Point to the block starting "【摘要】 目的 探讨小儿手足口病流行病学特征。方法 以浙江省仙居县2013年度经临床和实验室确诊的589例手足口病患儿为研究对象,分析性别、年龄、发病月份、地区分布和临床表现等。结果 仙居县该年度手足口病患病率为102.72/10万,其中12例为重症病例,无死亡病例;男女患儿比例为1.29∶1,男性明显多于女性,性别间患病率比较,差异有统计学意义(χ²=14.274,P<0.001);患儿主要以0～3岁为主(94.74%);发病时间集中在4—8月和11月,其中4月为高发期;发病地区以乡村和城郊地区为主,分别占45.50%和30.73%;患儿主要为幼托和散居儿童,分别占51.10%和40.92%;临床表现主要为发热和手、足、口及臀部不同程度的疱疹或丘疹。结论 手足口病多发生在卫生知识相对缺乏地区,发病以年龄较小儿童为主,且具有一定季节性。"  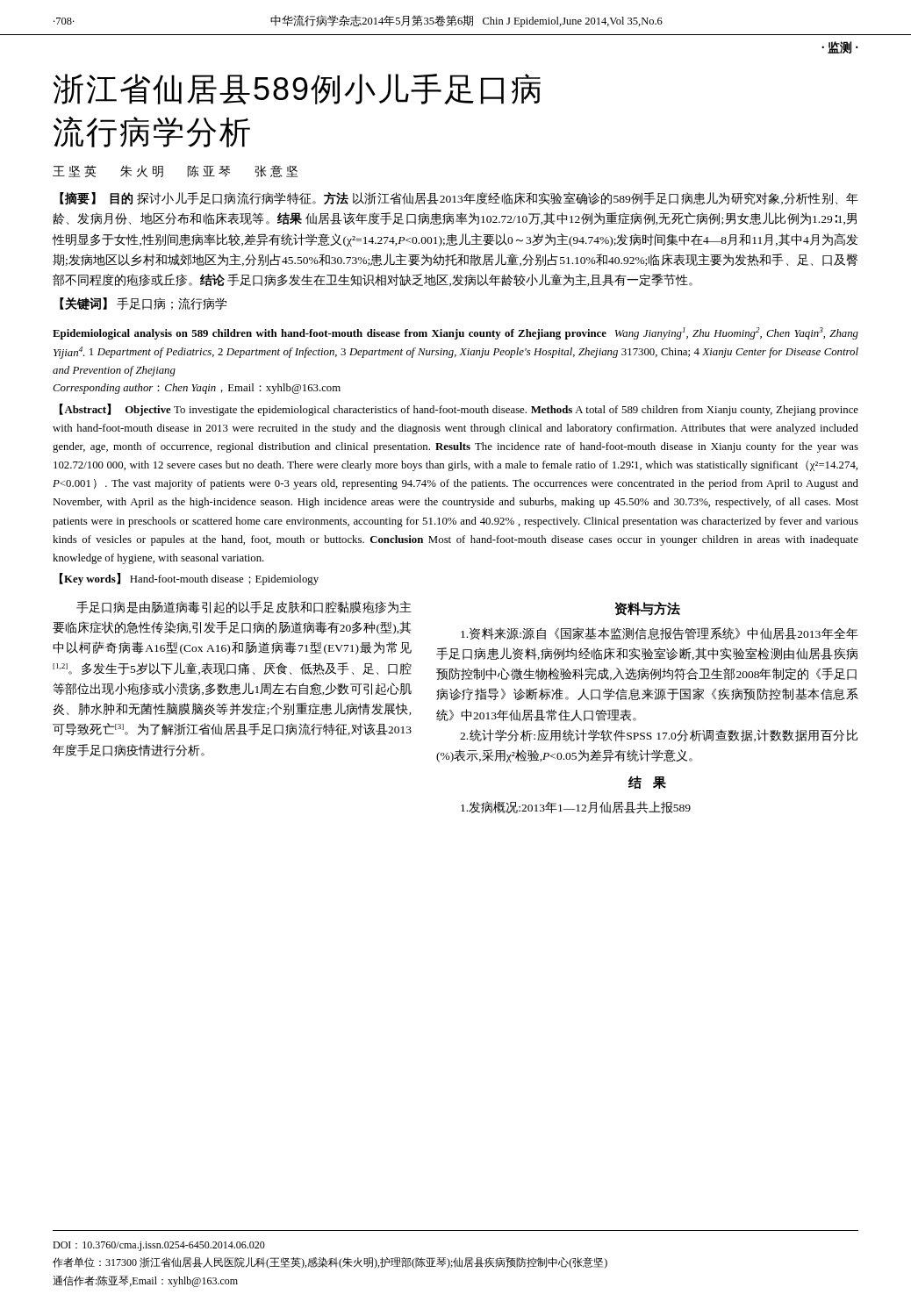click(456, 252)
